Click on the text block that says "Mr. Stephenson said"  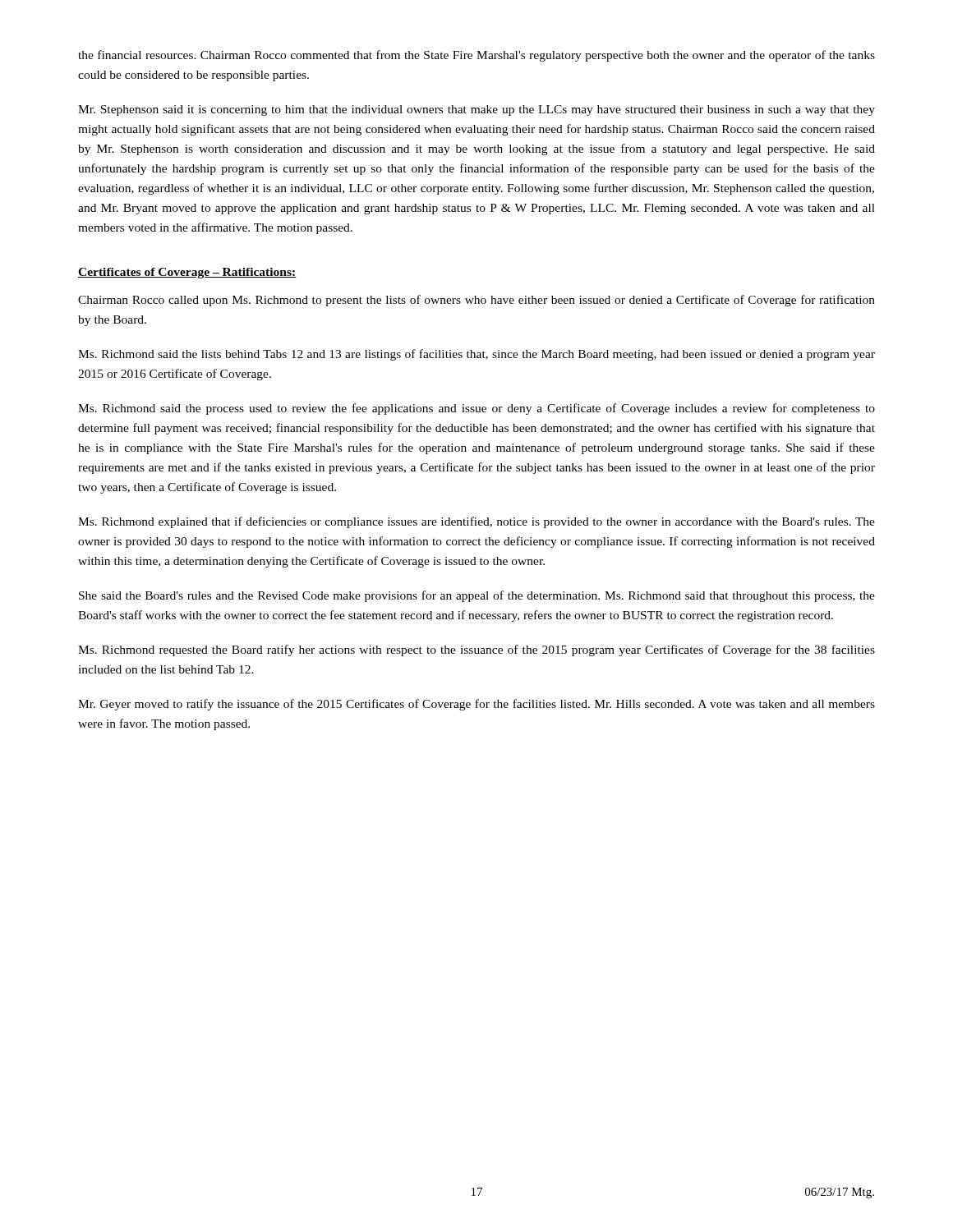click(476, 168)
